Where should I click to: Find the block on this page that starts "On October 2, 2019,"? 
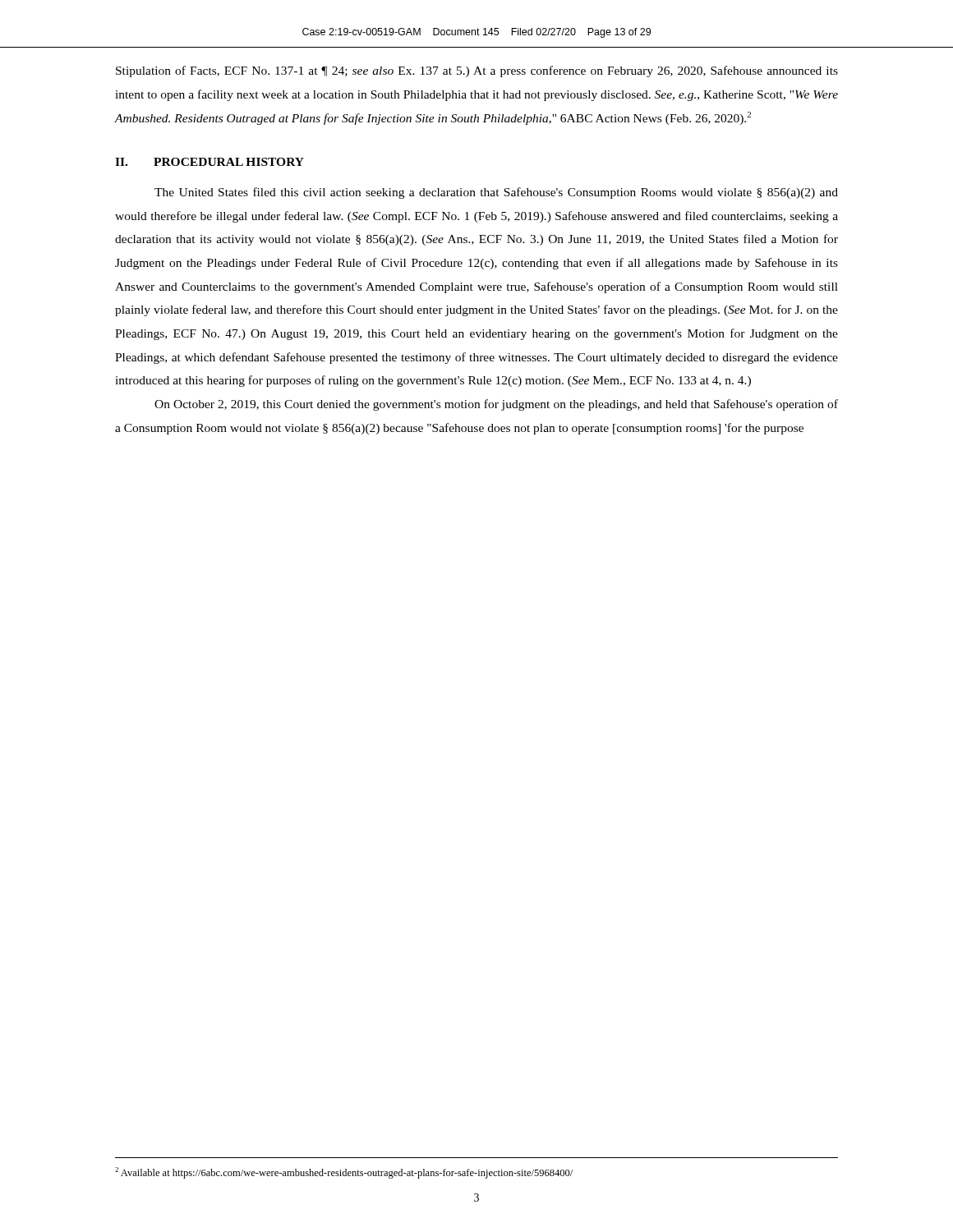pos(476,415)
